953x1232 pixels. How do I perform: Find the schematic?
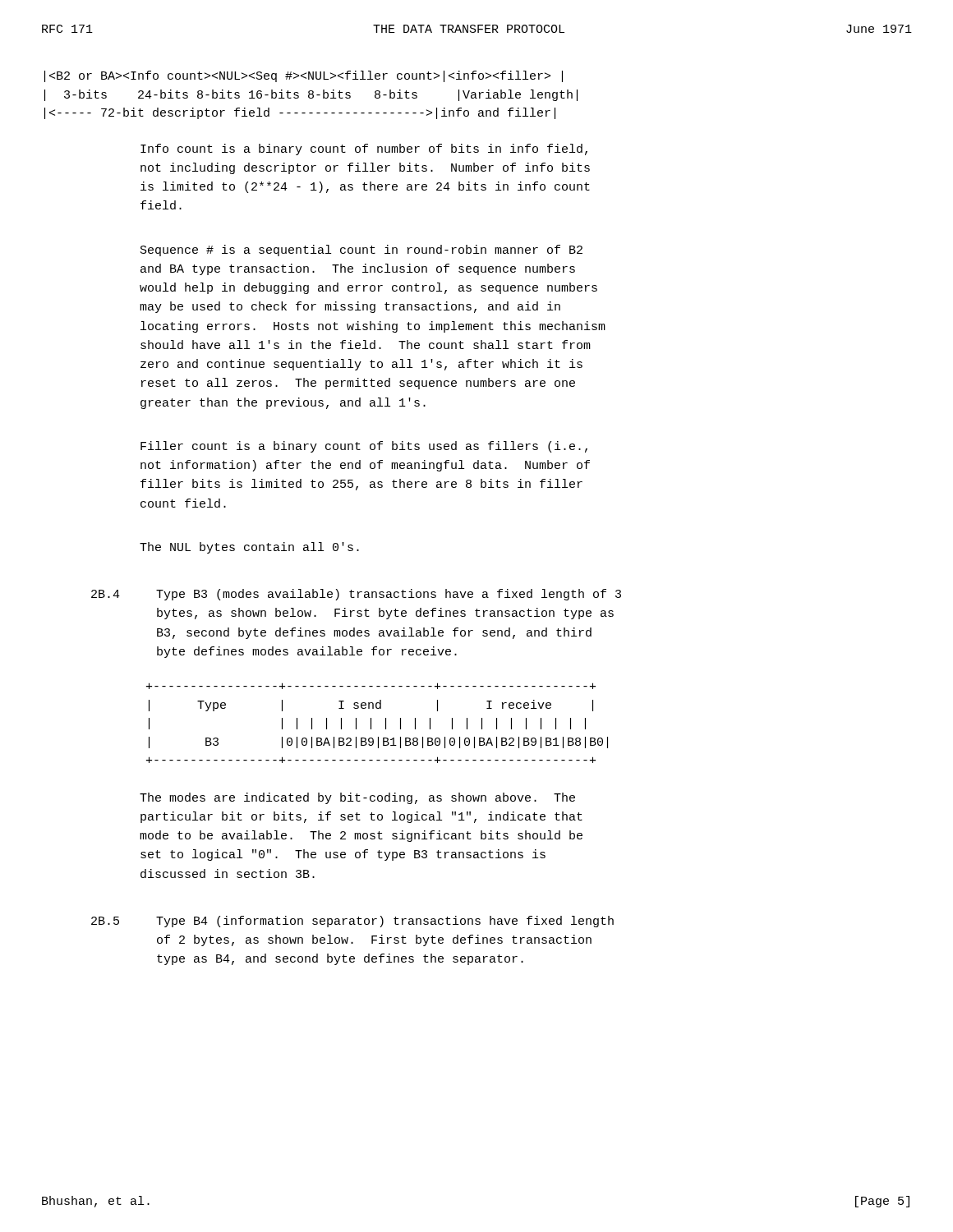518,725
